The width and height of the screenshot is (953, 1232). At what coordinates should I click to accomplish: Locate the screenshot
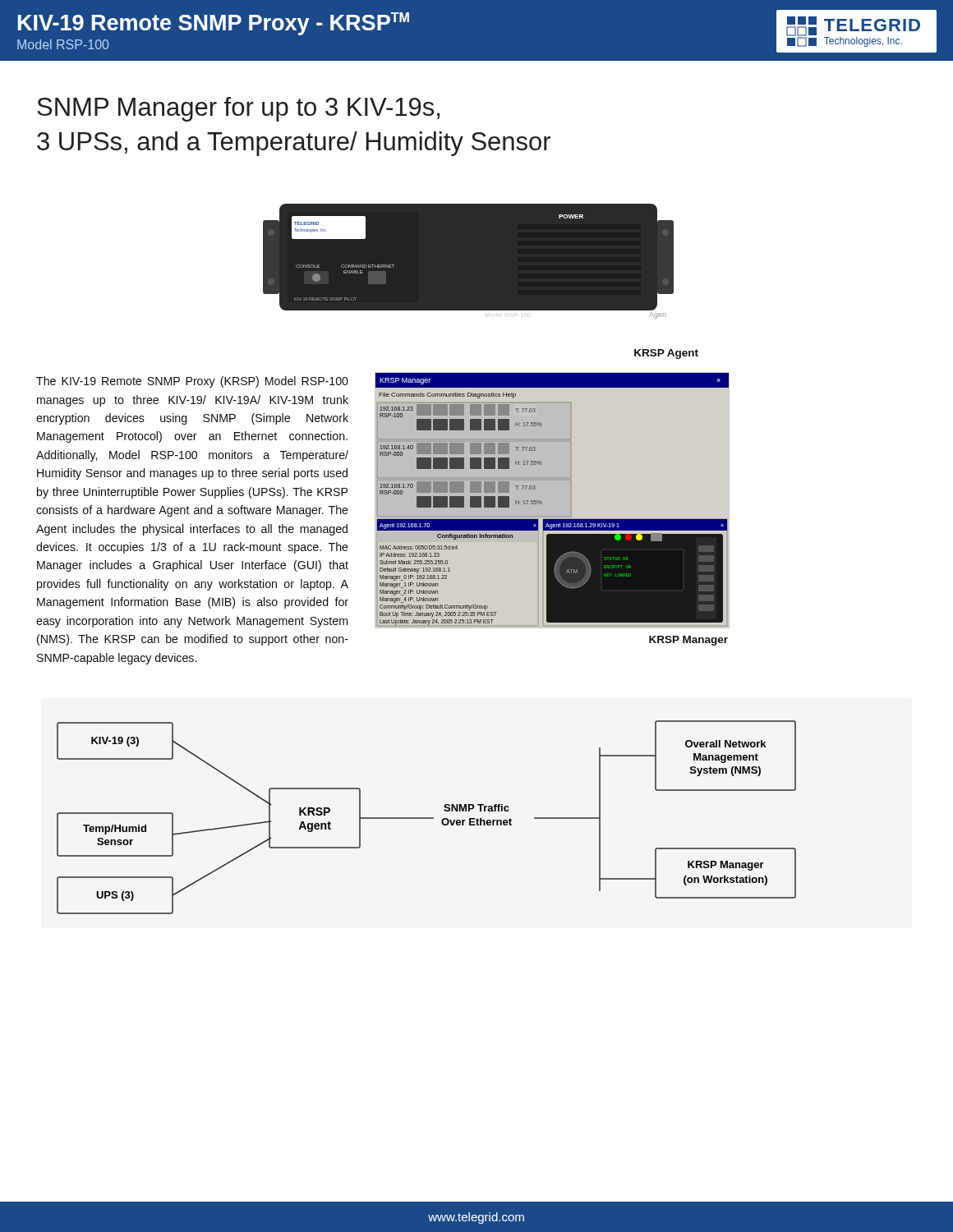coord(646,520)
